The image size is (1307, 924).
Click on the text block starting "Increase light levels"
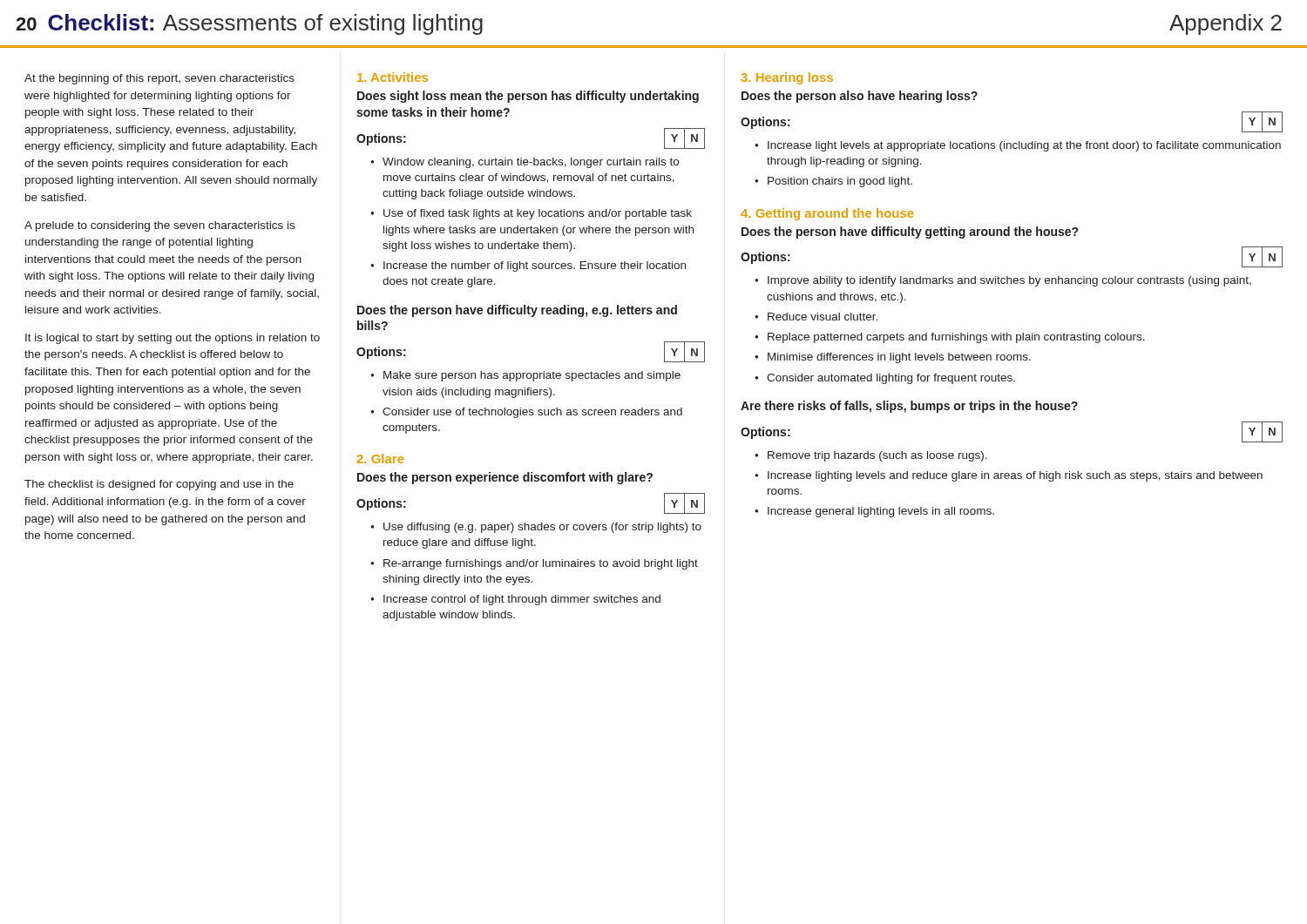(x=1024, y=153)
